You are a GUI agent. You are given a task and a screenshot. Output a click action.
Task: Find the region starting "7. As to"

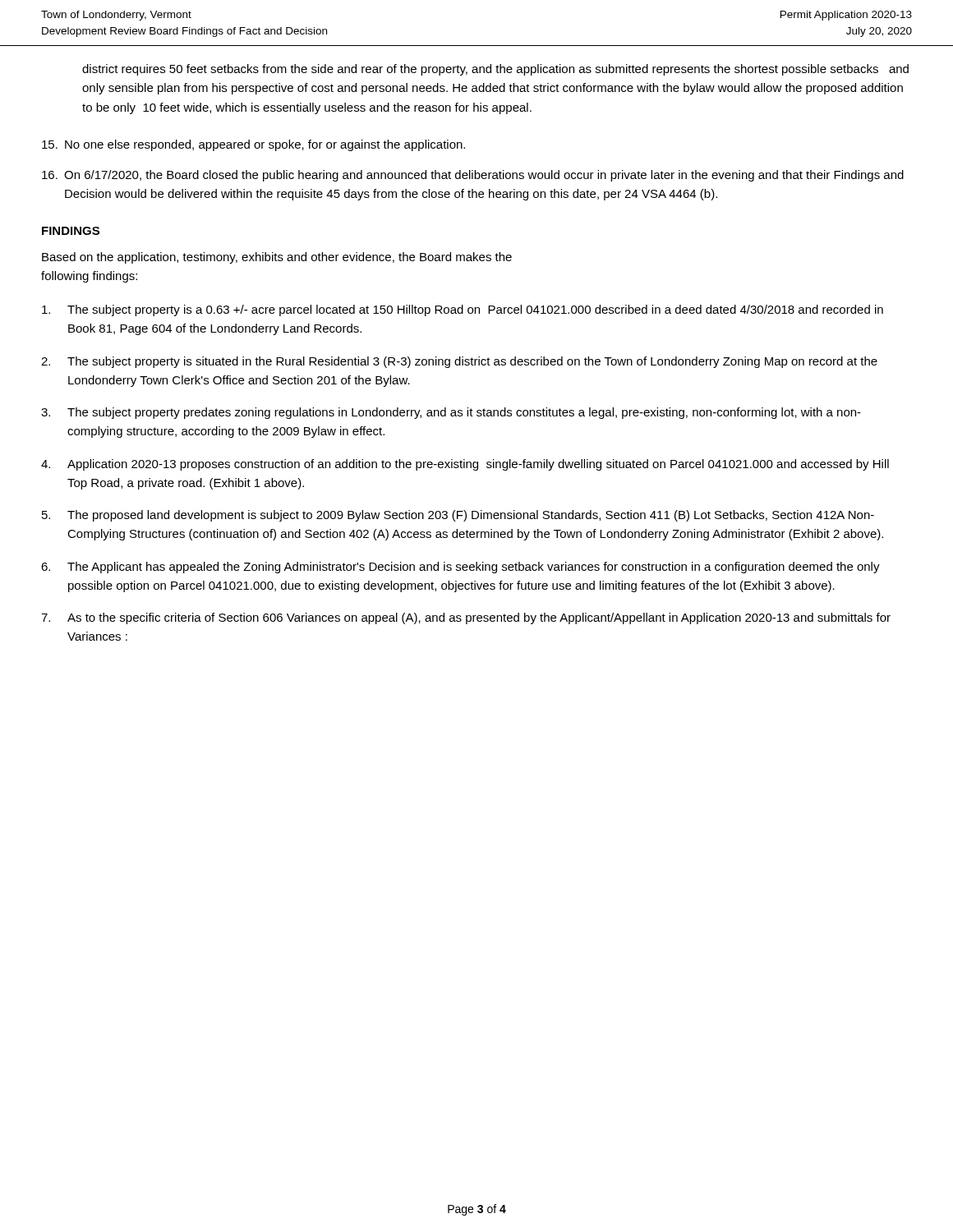pyautogui.click(x=476, y=627)
